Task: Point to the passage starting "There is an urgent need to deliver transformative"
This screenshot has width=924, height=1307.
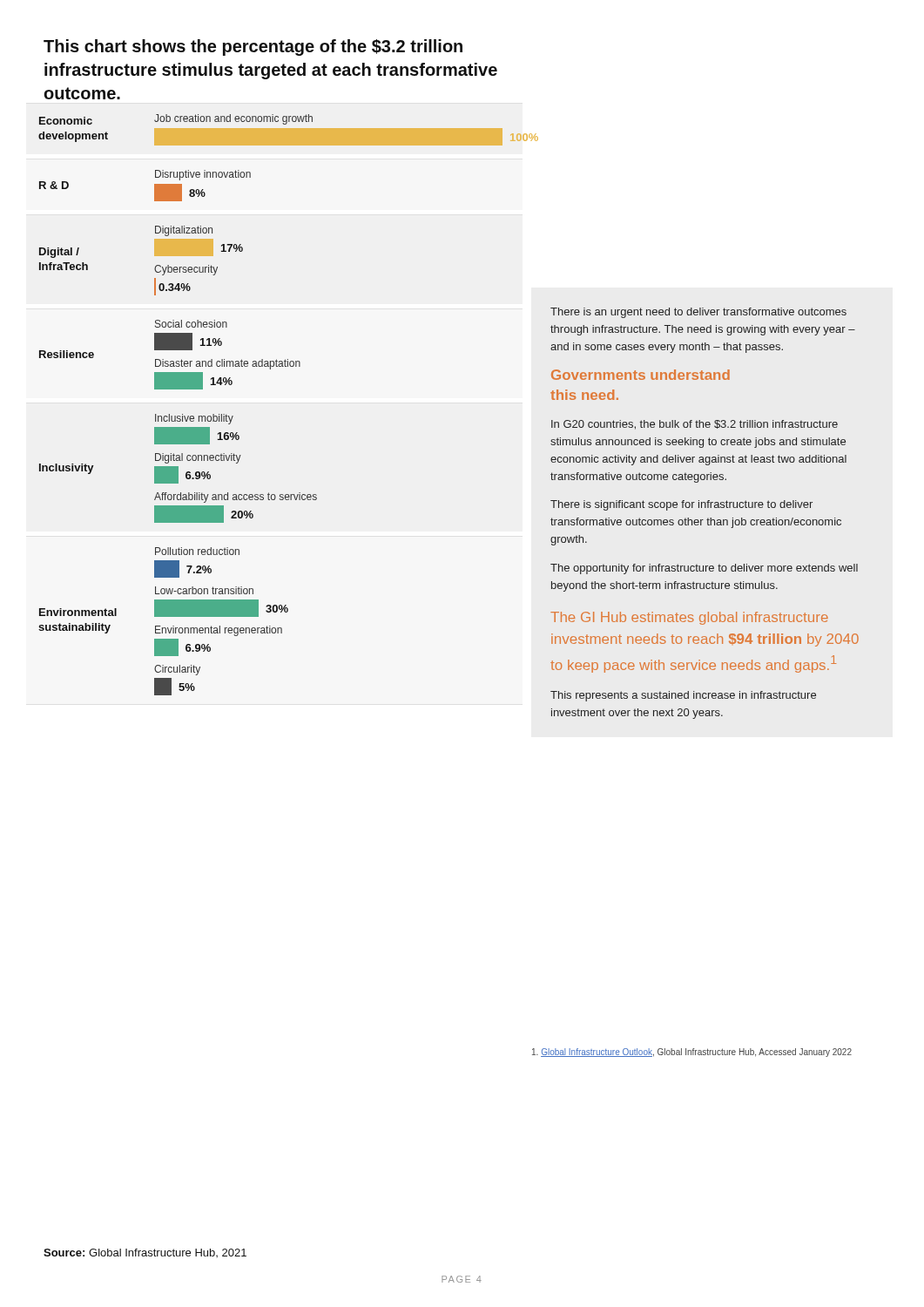Action: [x=712, y=512]
